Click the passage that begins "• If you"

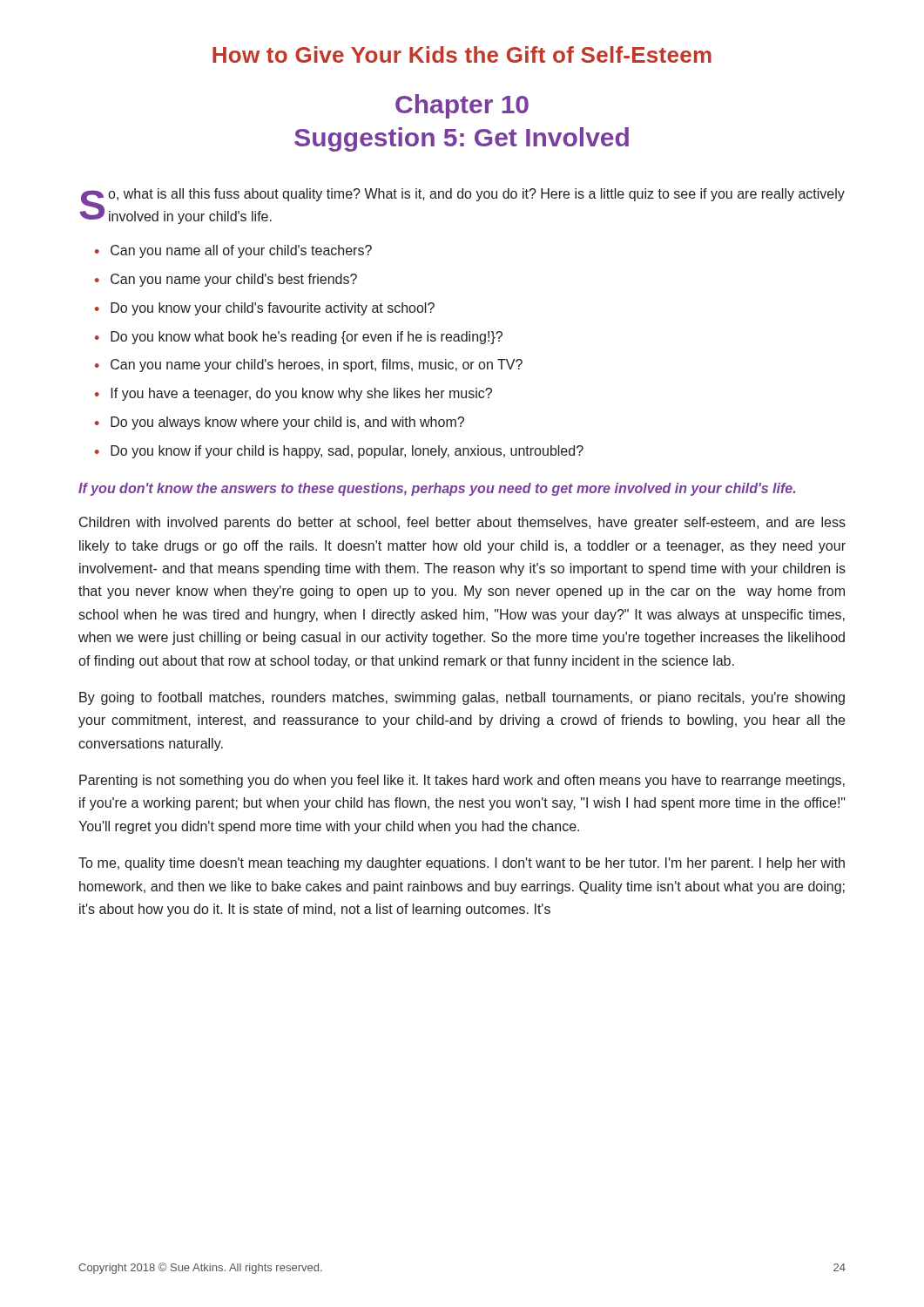(293, 395)
